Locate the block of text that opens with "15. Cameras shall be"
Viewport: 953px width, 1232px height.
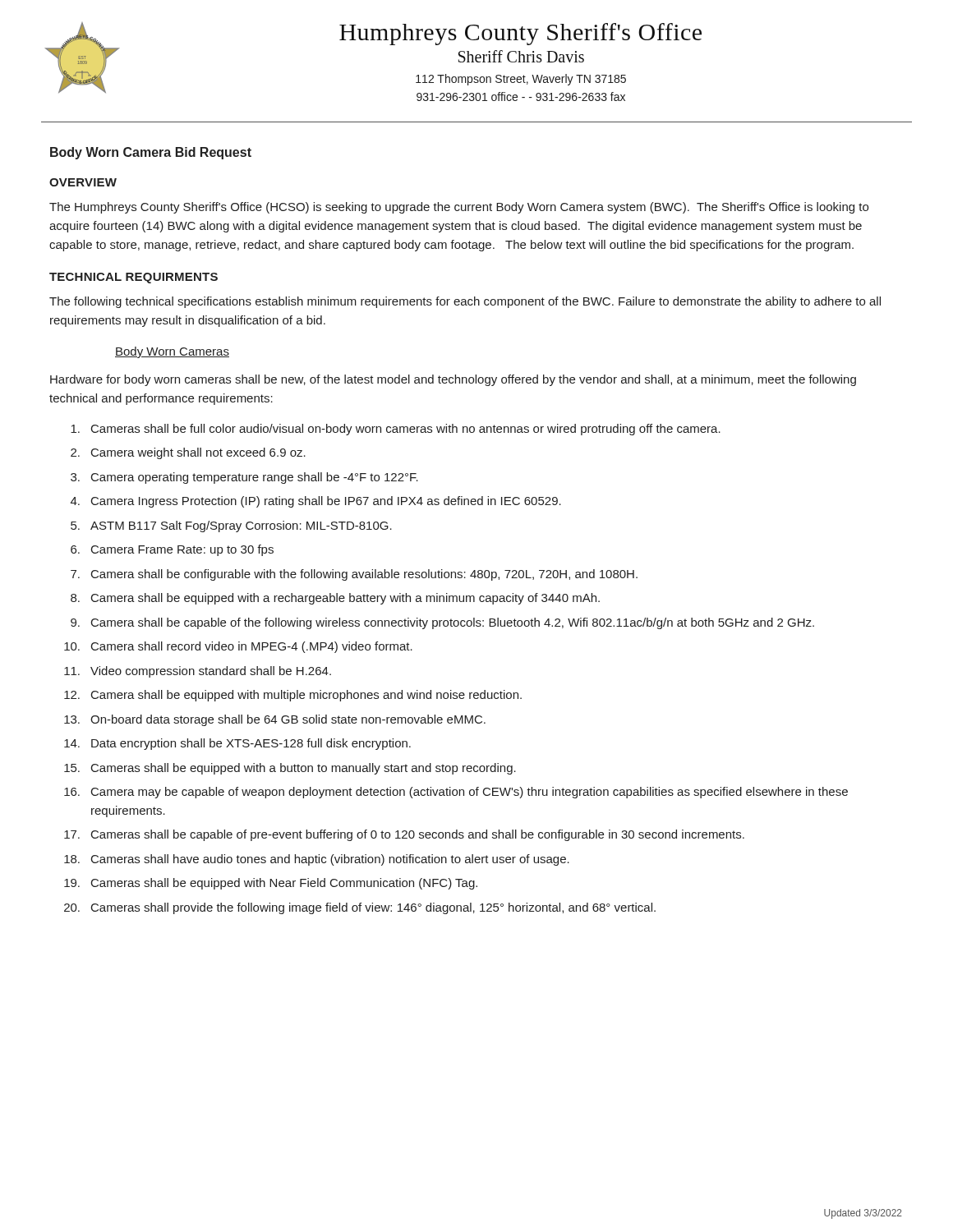point(476,768)
